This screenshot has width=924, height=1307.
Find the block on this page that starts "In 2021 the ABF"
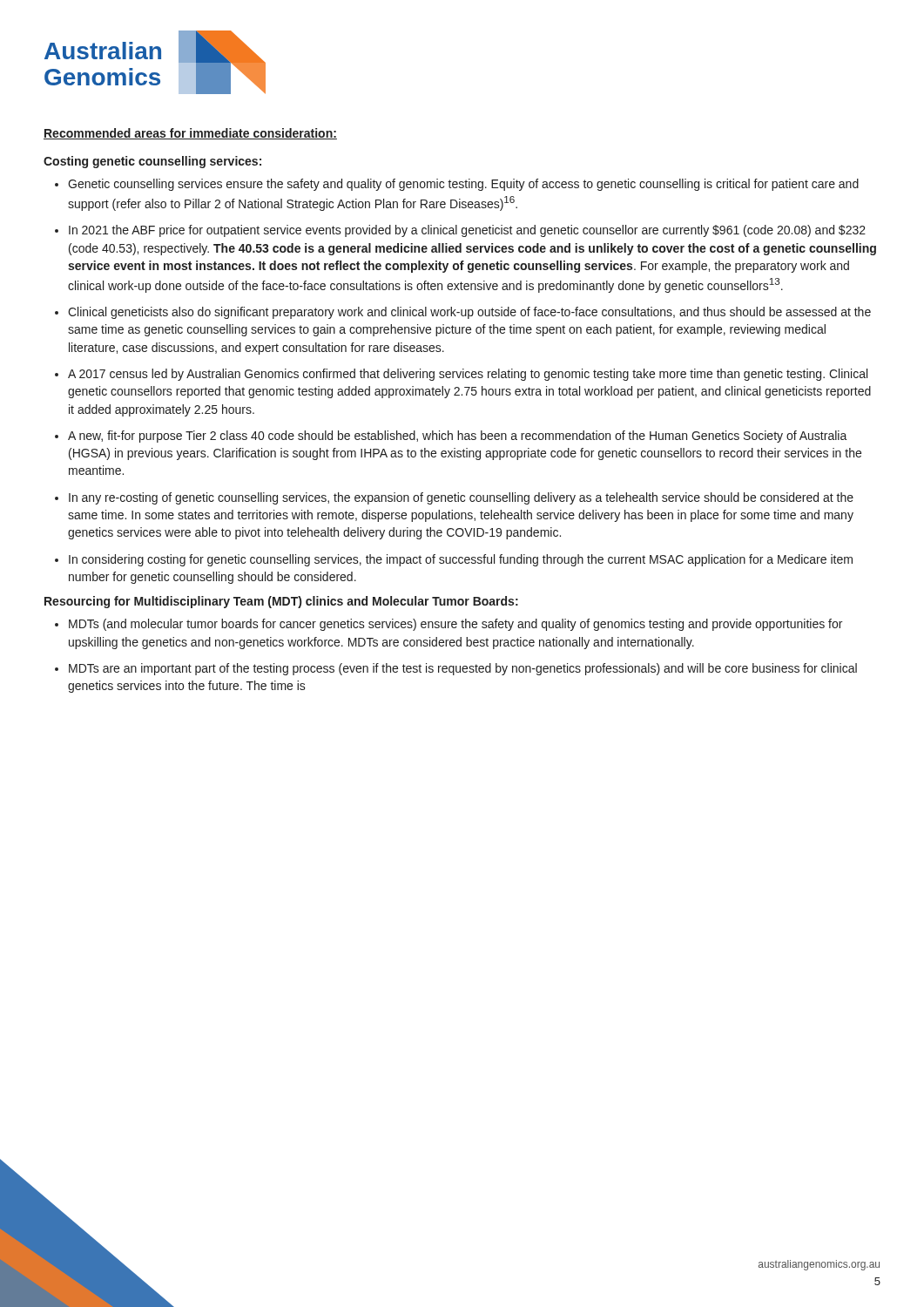pyautogui.click(x=472, y=258)
